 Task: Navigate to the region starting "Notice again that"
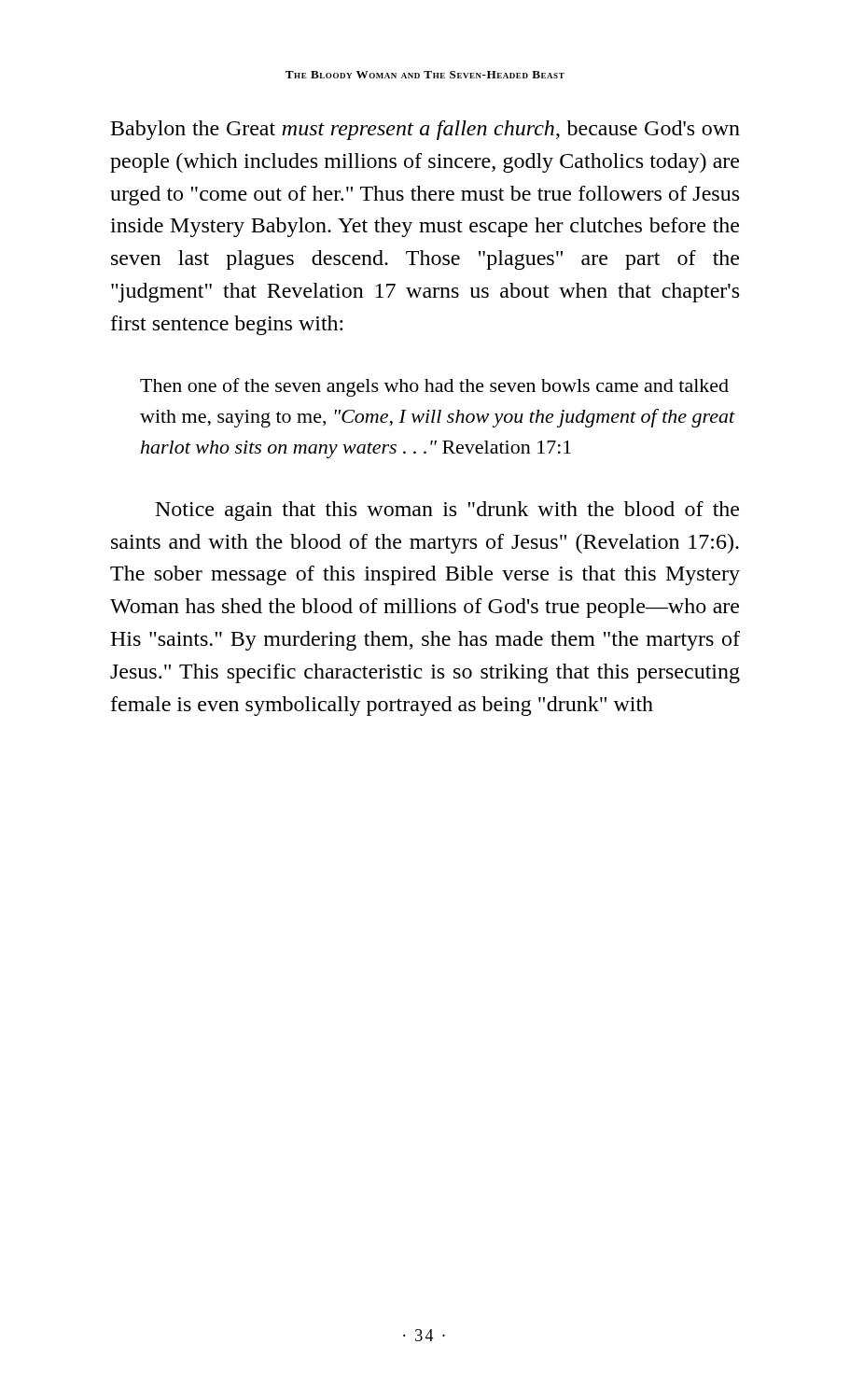coord(425,606)
